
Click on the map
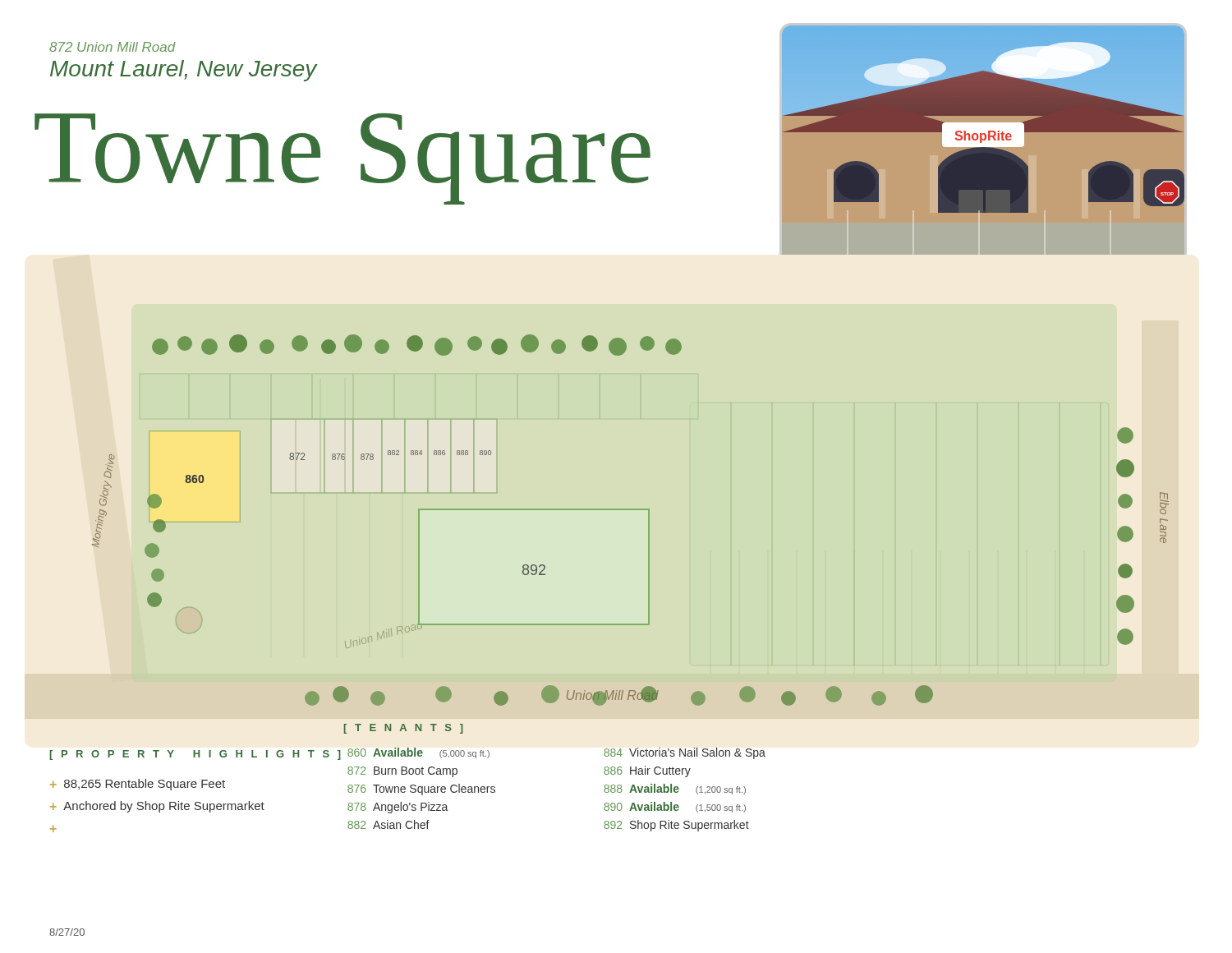point(612,501)
